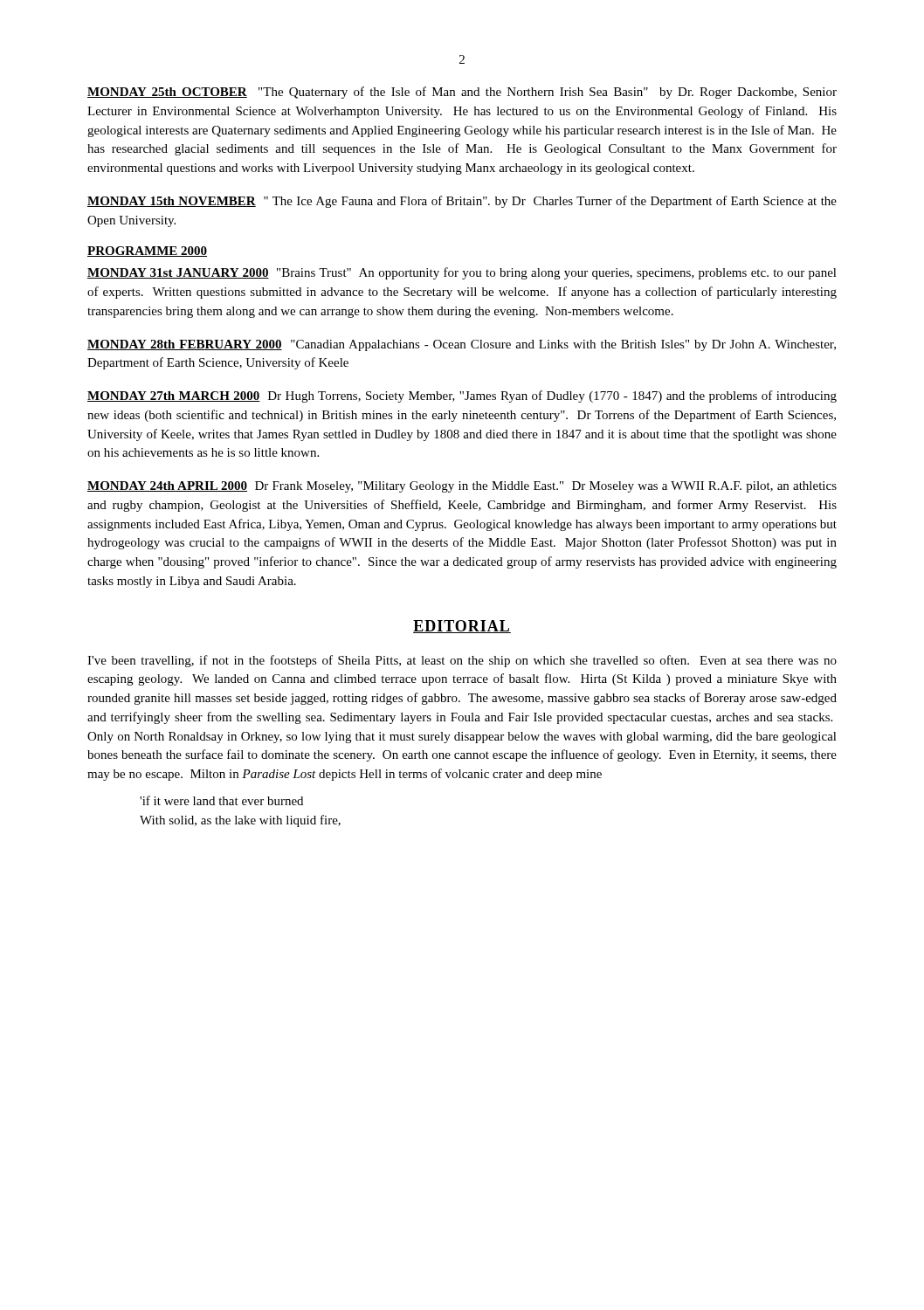924x1310 pixels.
Task: Locate the text starting "MONDAY 31st JANUARY 2000 "Brains"
Action: (x=462, y=292)
